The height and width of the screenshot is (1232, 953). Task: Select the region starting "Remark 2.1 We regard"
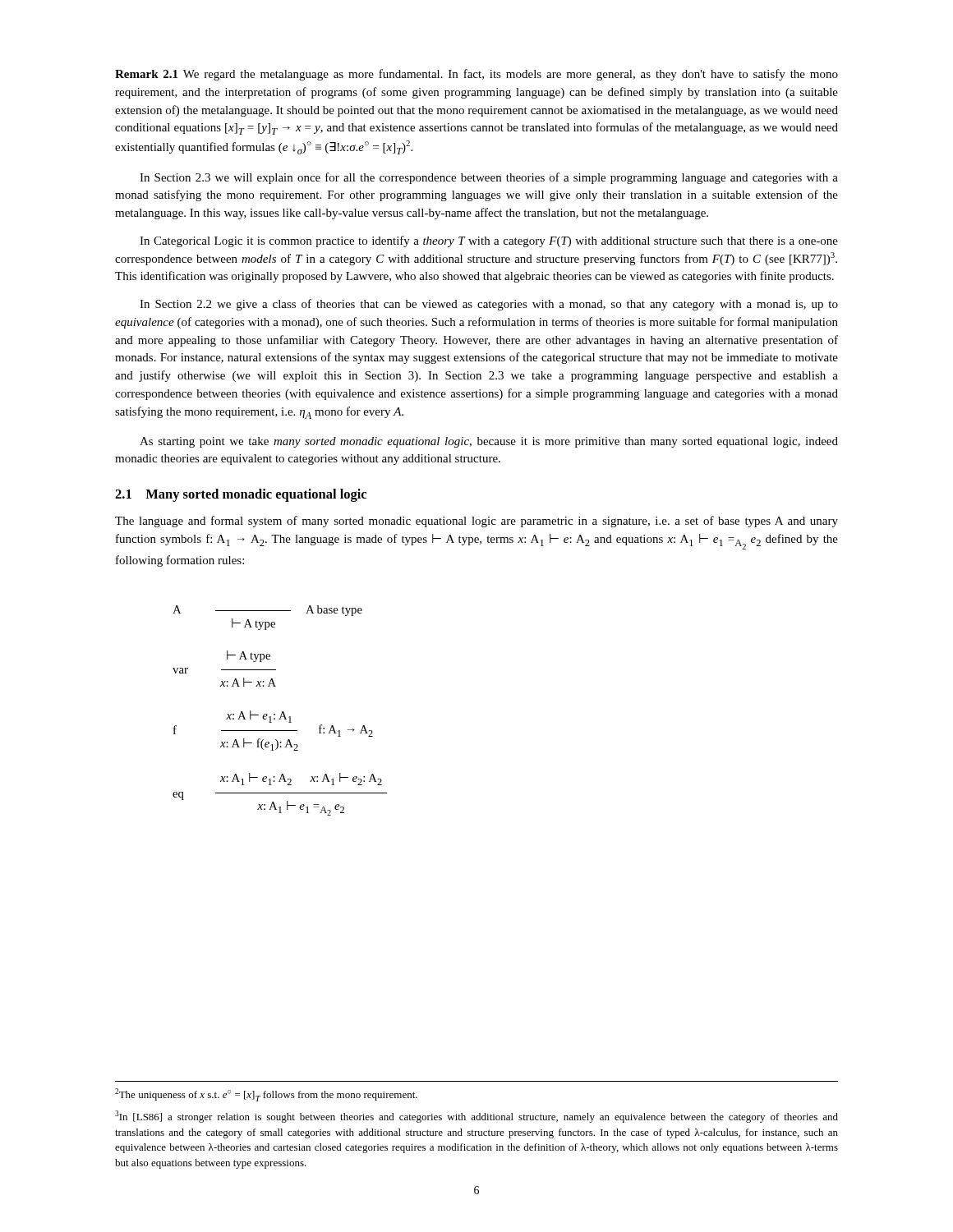[476, 112]
